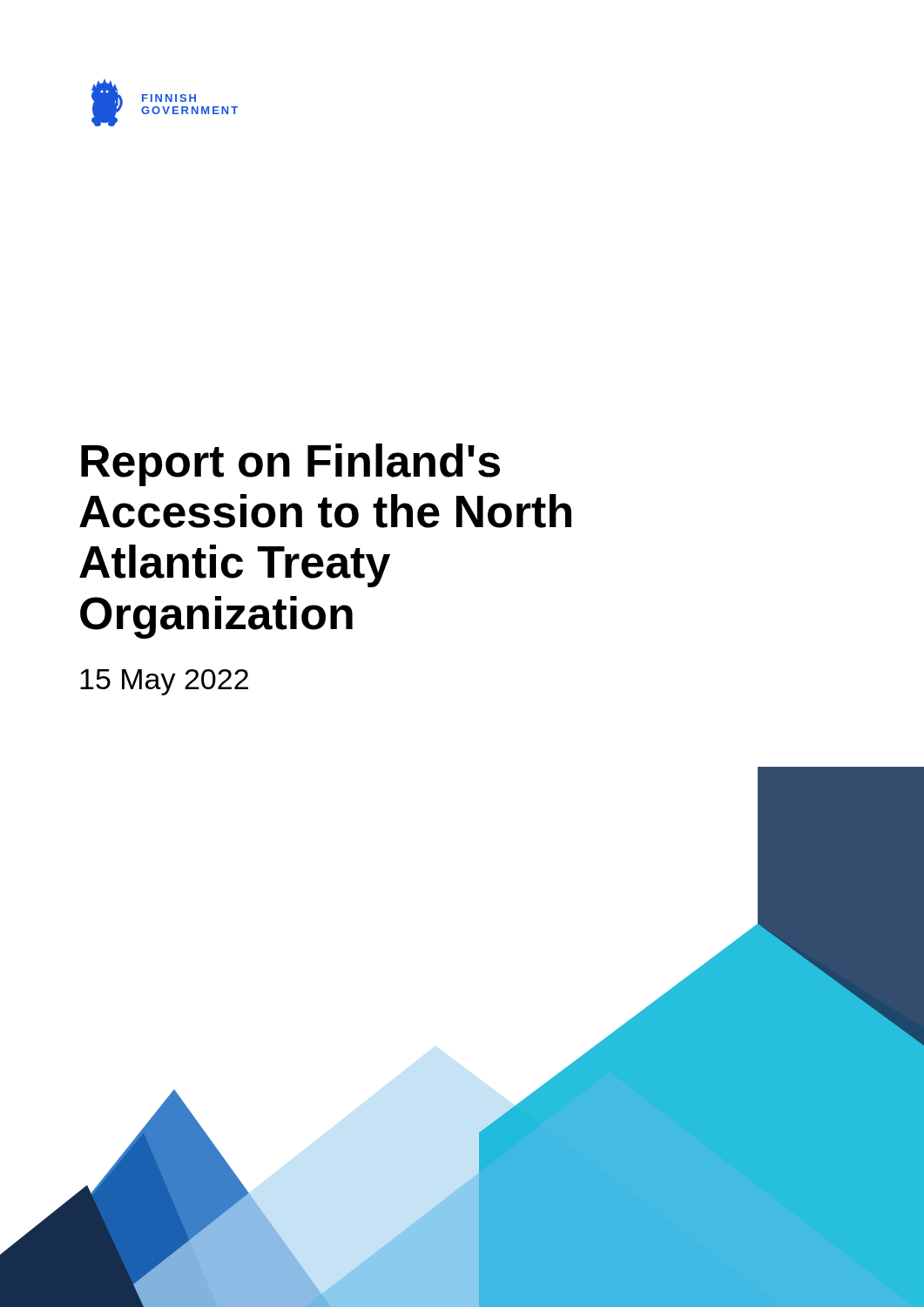Point to the title beginning "Report on Finland's Accession to the North Atlantic"
The width and height of the screenshot is (924, 1307).
pyautogui.click(x=331, y=537)
